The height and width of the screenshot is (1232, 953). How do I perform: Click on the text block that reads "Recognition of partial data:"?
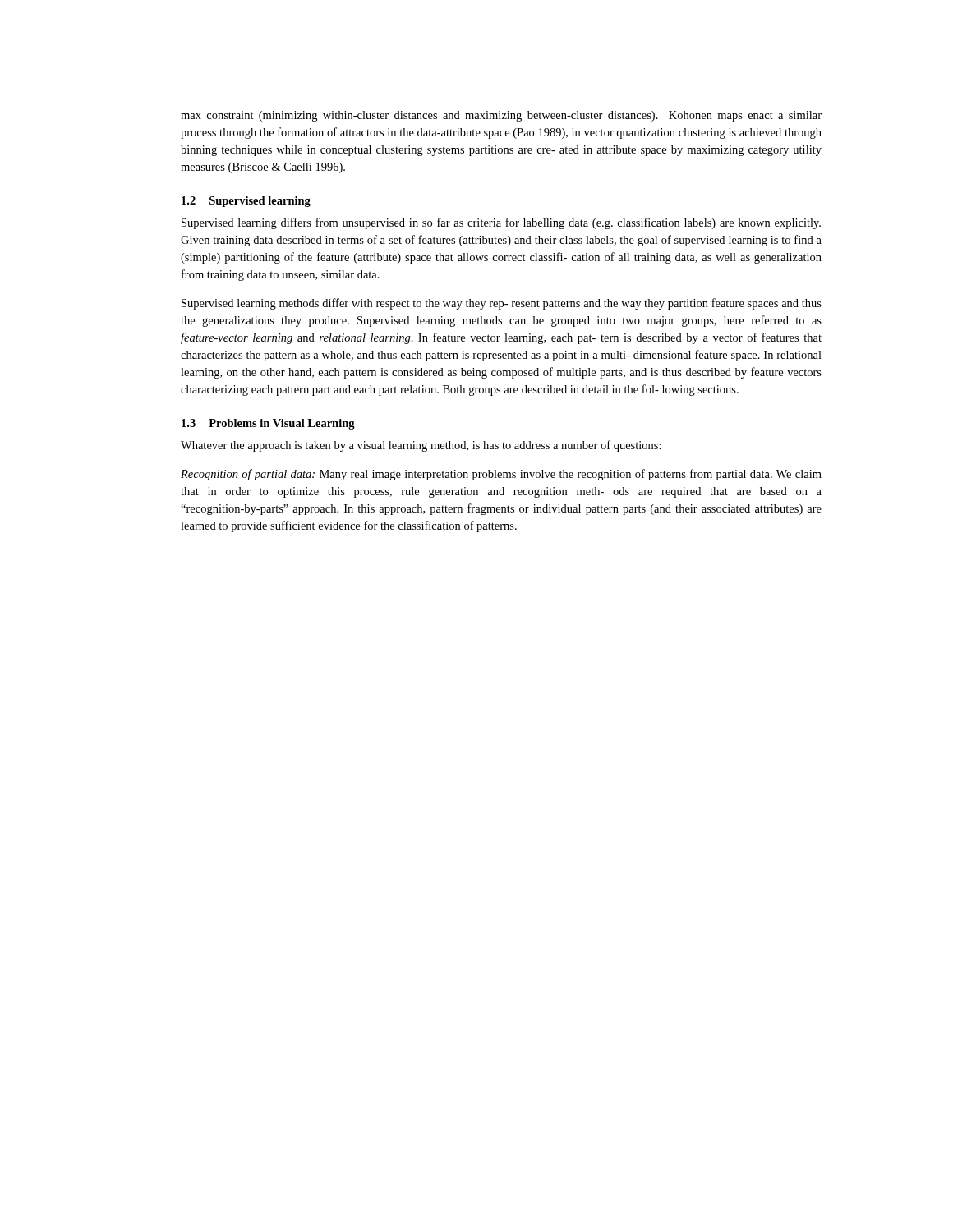click(501, 500)
